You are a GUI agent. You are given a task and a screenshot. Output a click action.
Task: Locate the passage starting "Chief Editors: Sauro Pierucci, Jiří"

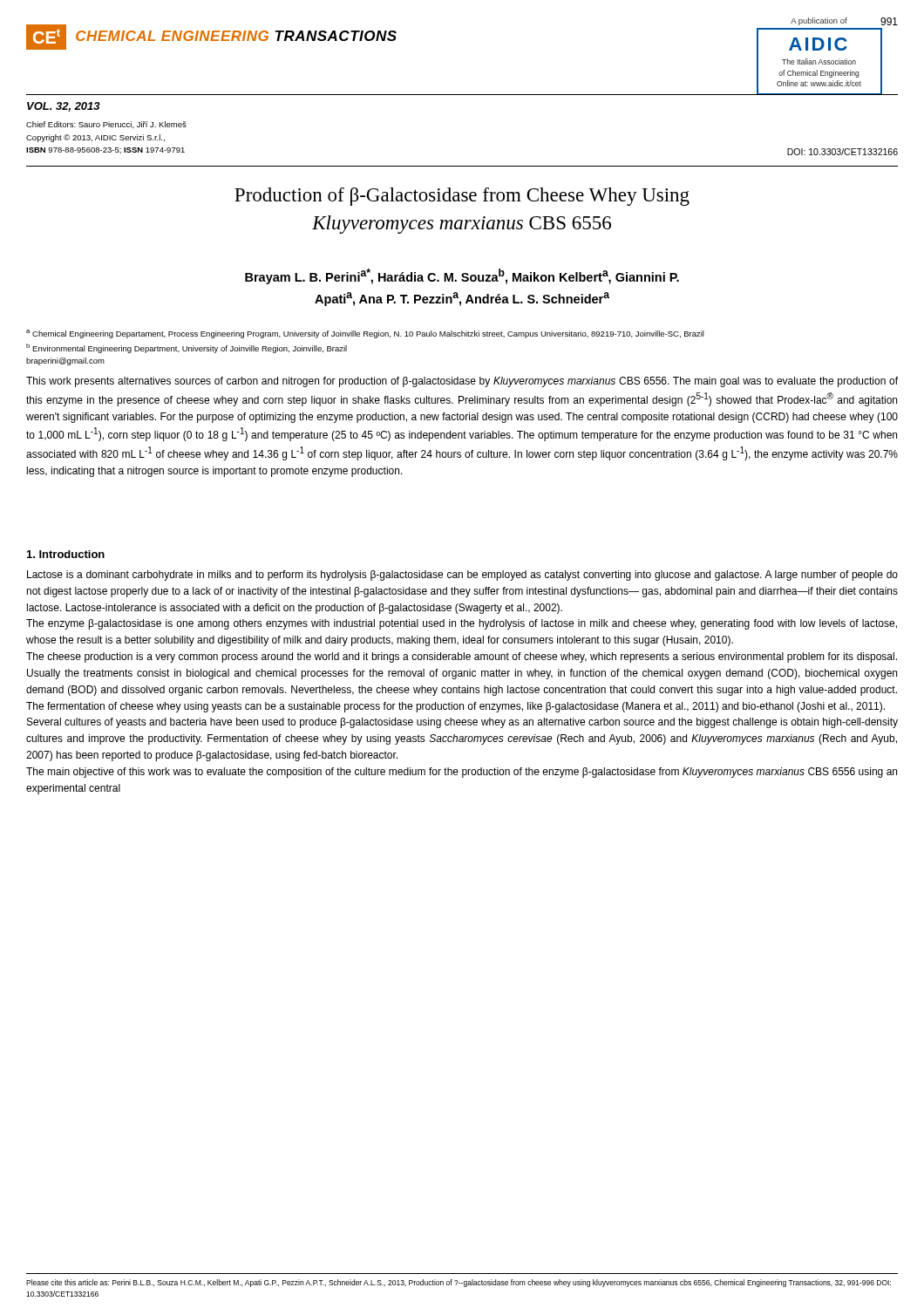click(x=106, y=137)
